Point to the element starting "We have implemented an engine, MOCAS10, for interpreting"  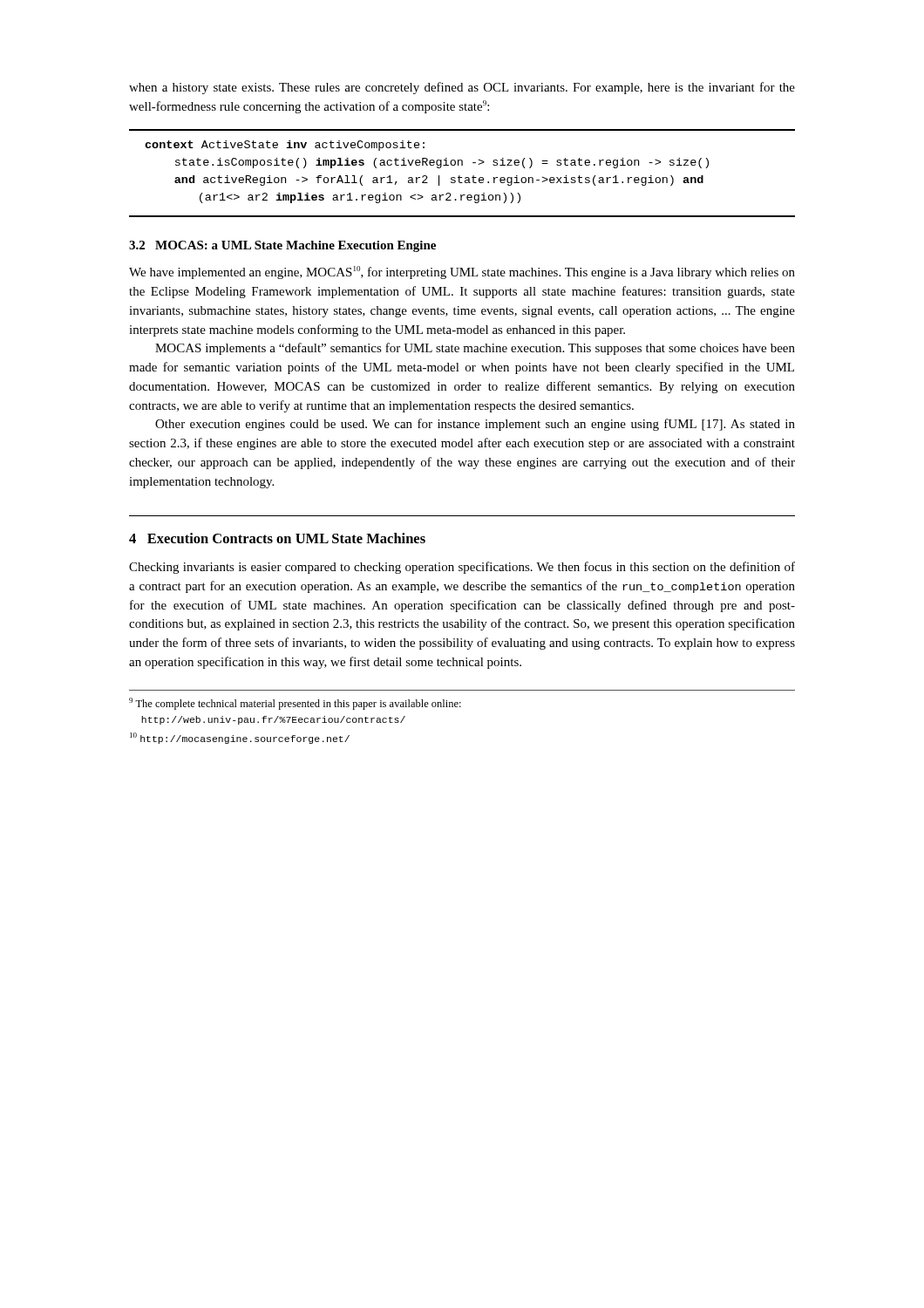(x=462, y=301)
